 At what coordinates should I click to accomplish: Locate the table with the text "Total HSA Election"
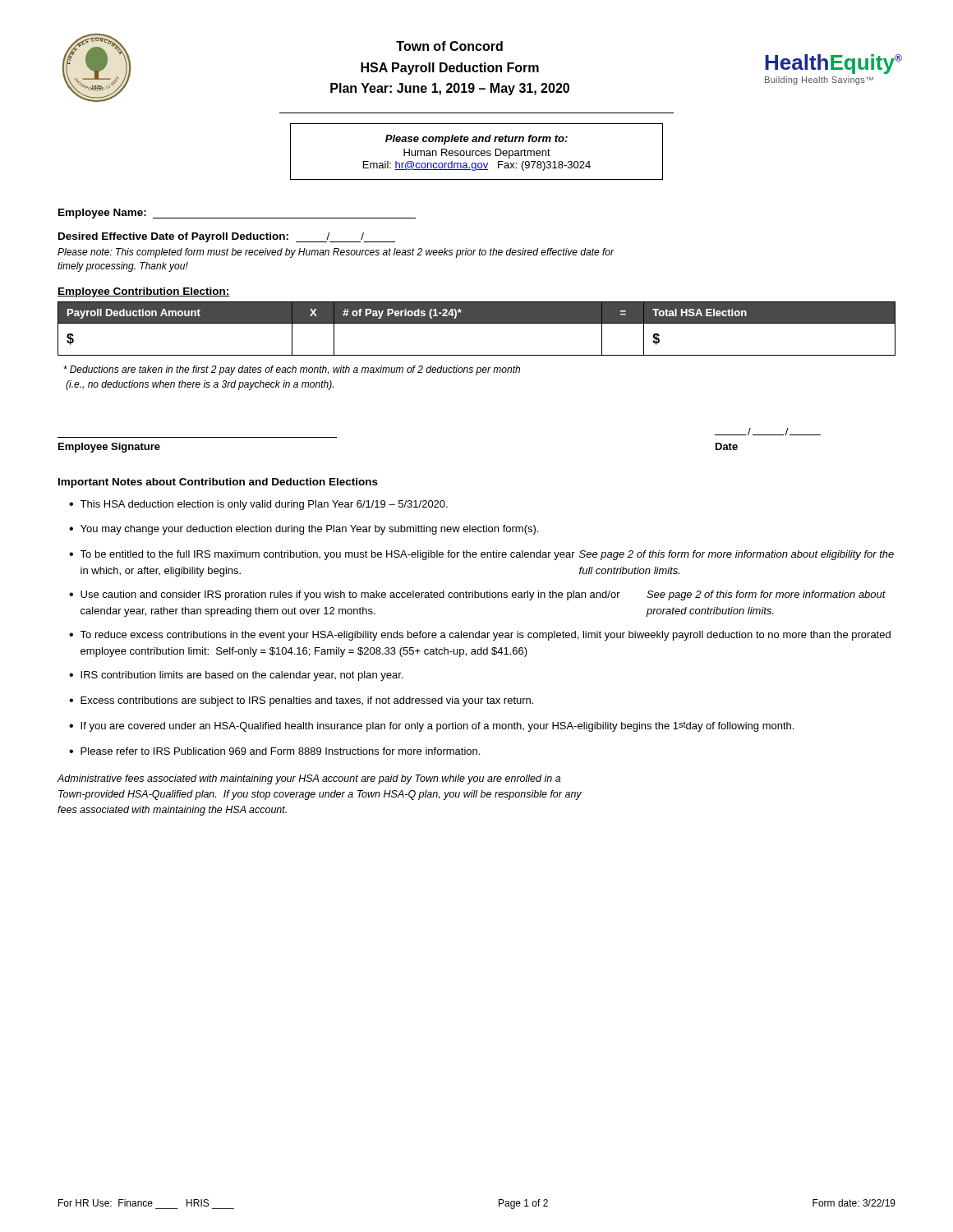[x=476, y=328]
